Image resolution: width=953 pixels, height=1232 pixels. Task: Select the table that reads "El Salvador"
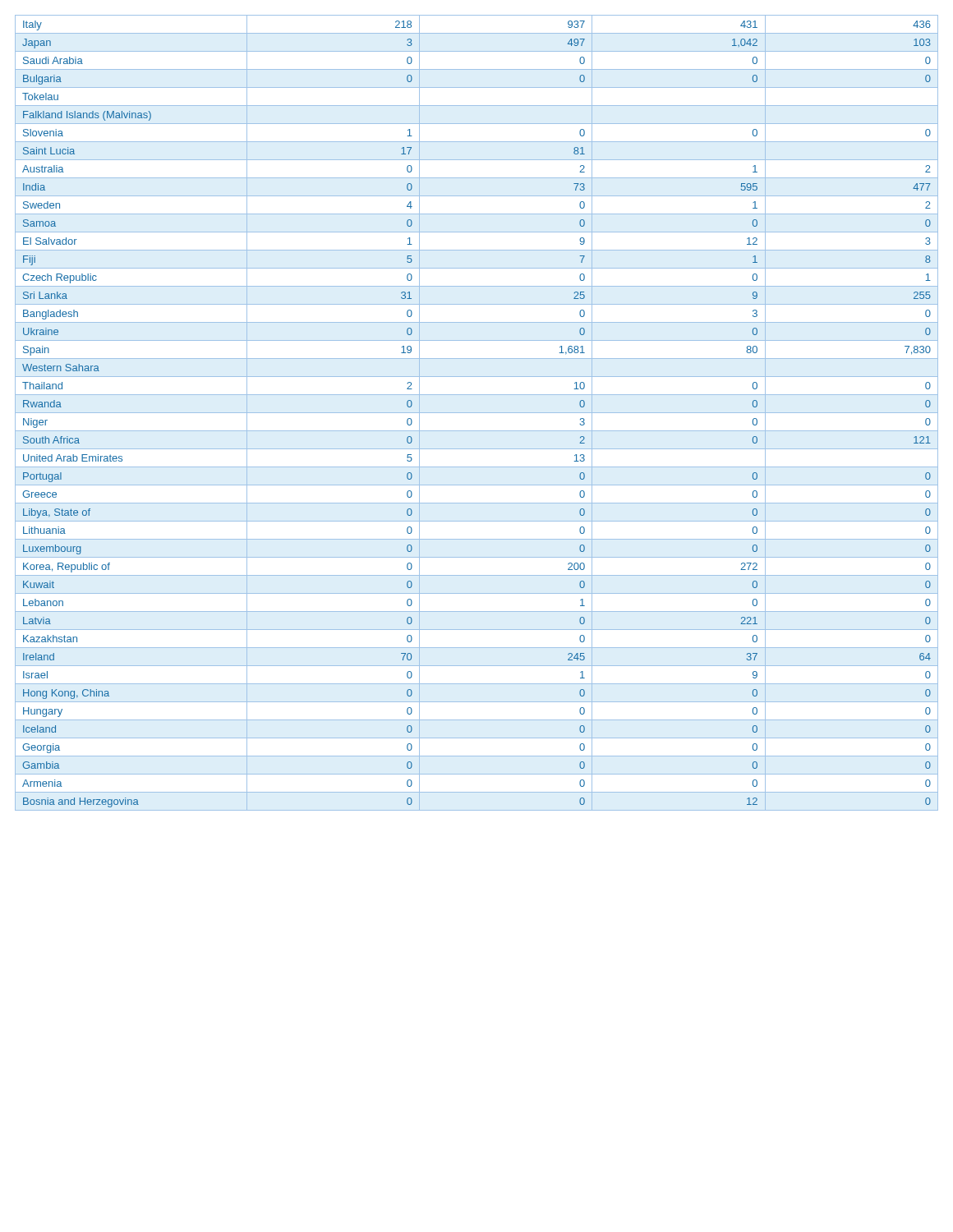pyautogui.click(x=476, y=405)
